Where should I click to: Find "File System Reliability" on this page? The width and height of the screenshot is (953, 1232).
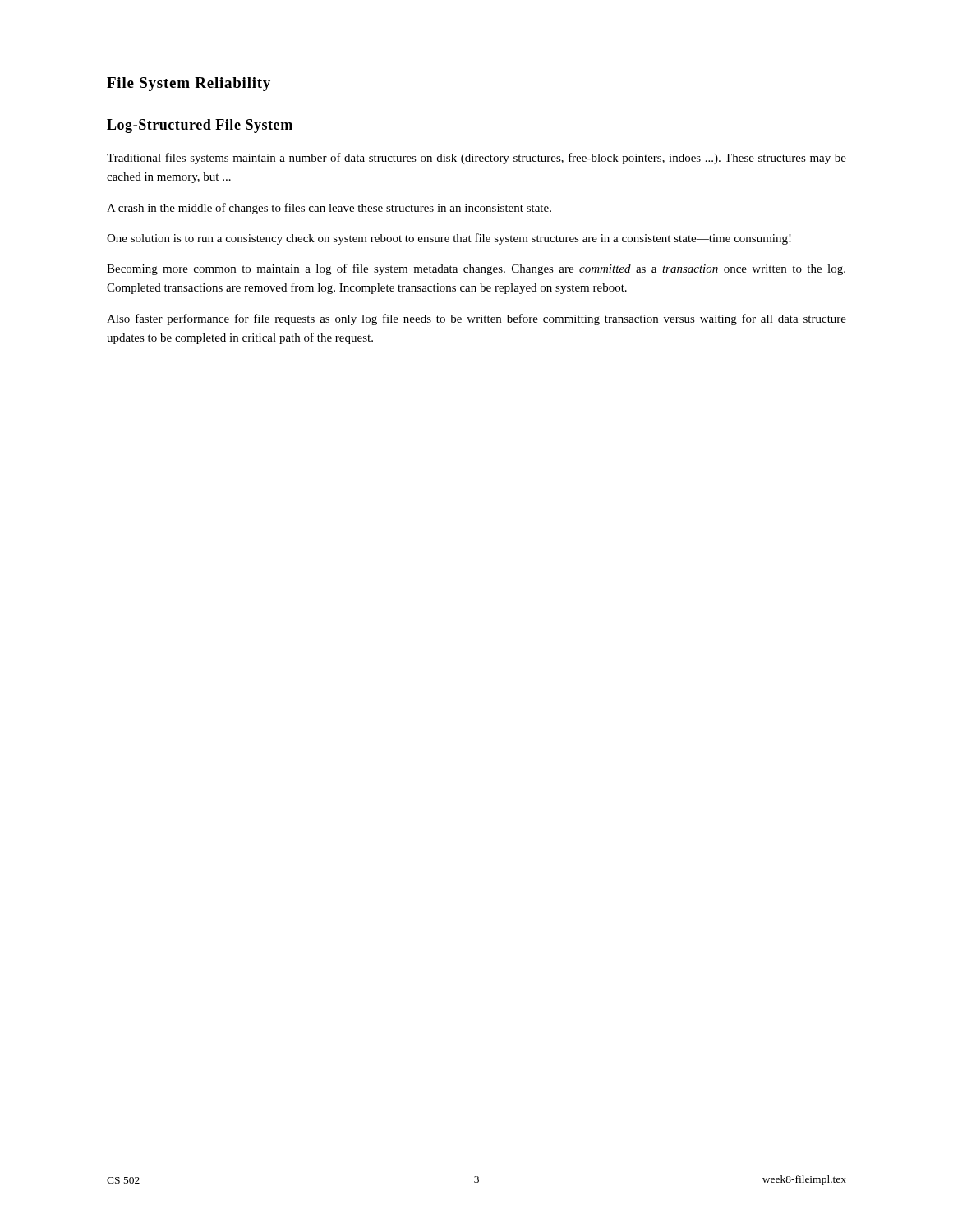189,83
